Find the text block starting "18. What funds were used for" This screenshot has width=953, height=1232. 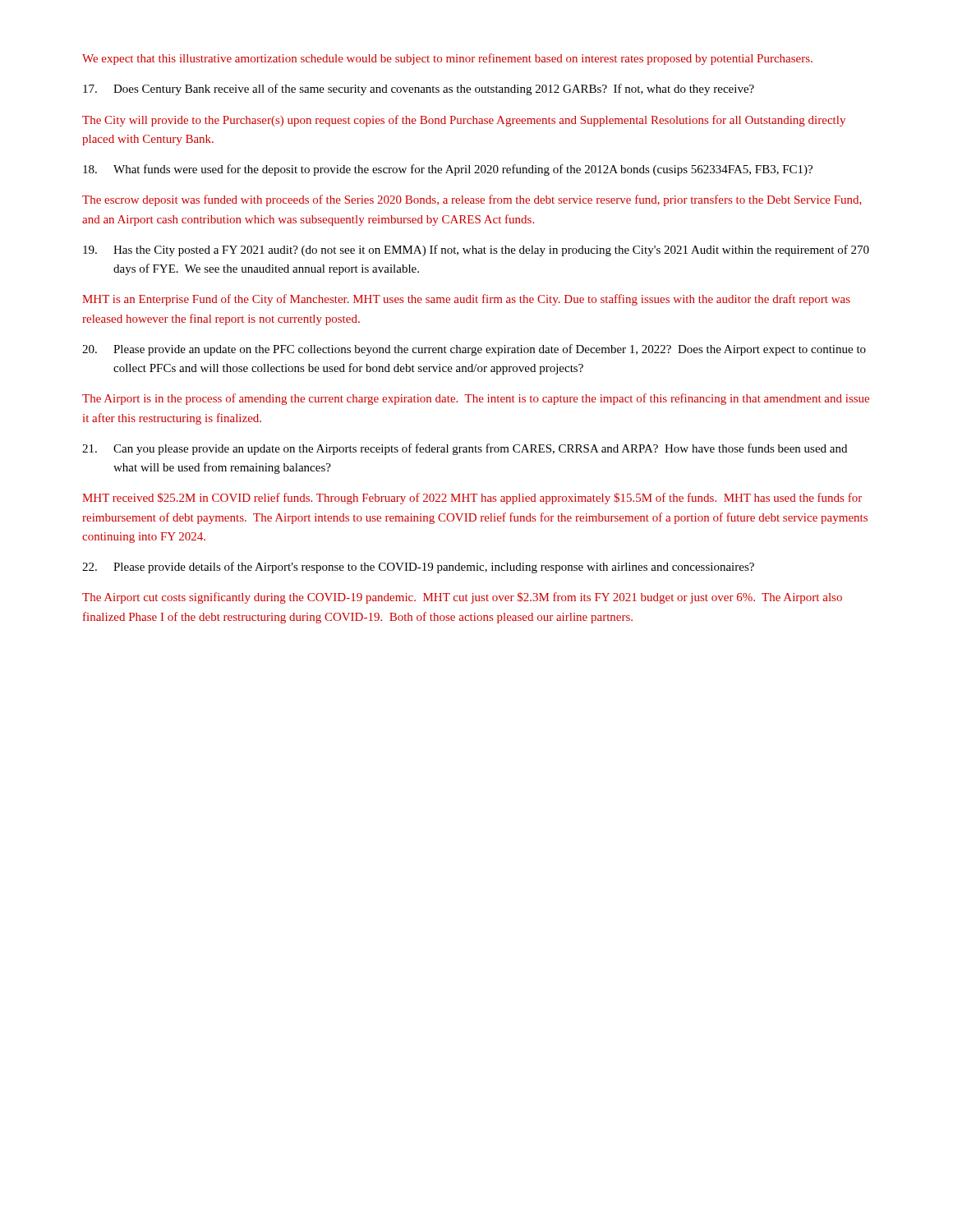476,170
